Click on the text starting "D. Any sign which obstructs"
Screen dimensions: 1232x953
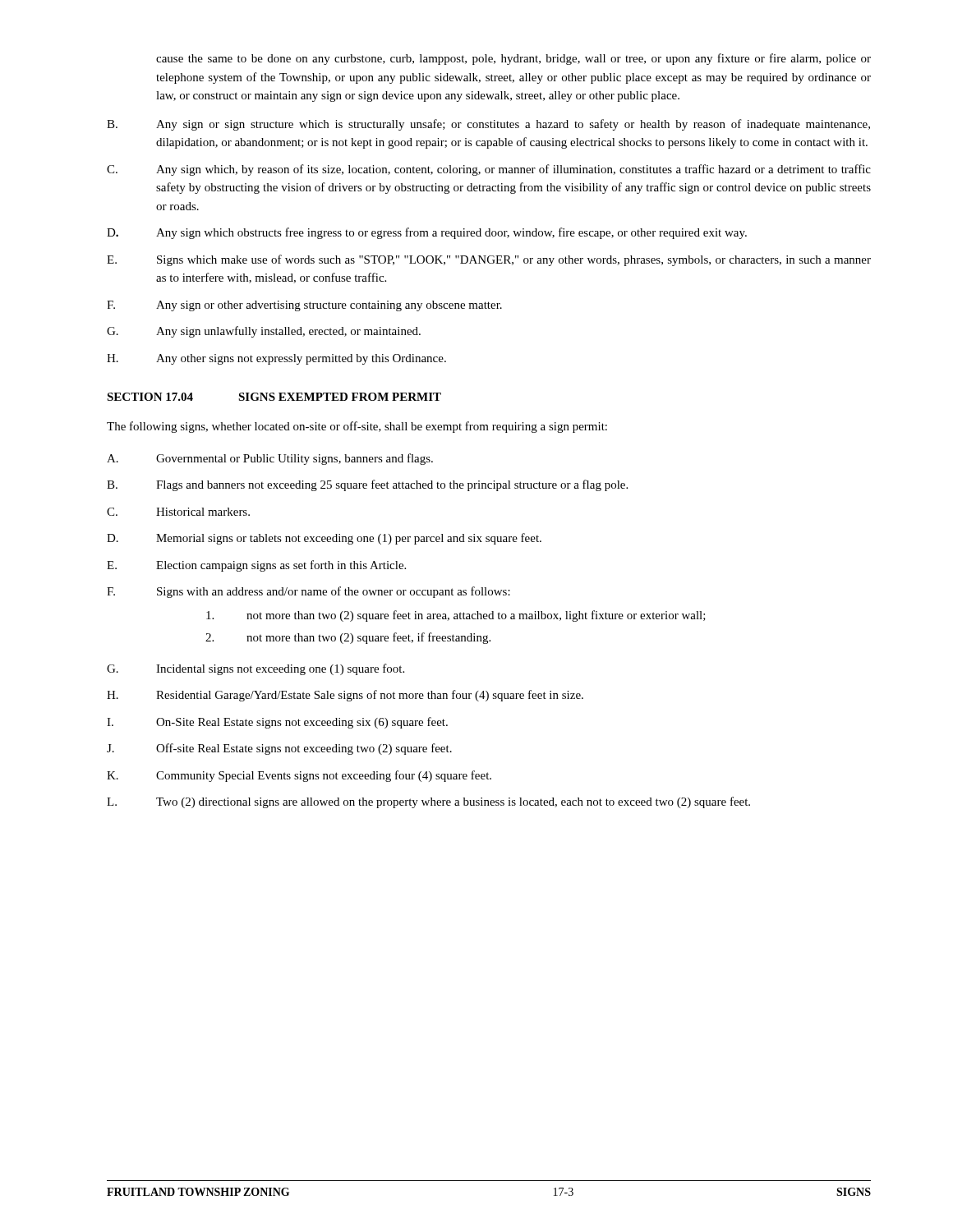(x=489, y=233)
